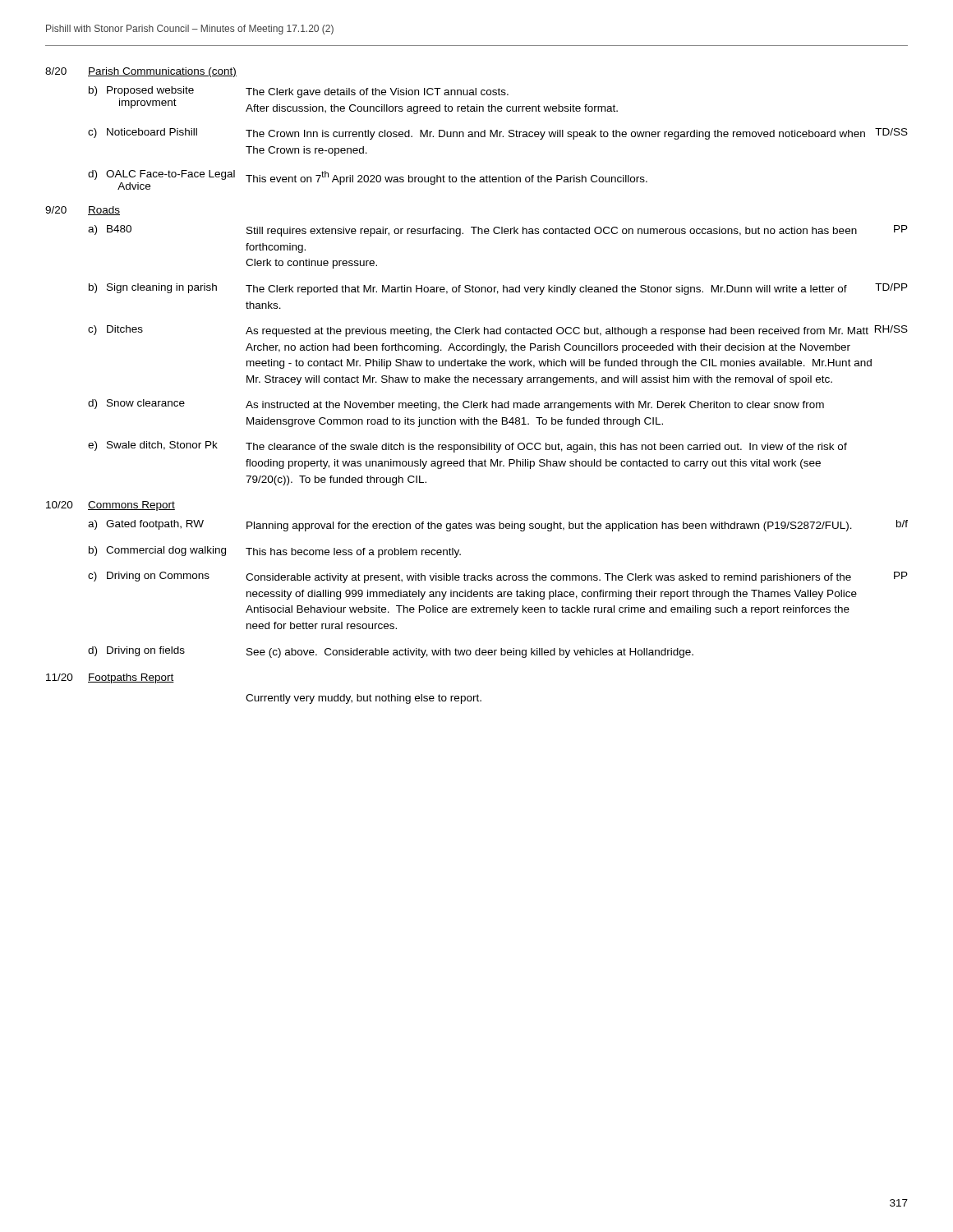The image size is (953, 1232).
Task: Where is the passage that starts "c) Noticeboard Pishill The Crown Inn is currently"?
Action: coord(476,141)
